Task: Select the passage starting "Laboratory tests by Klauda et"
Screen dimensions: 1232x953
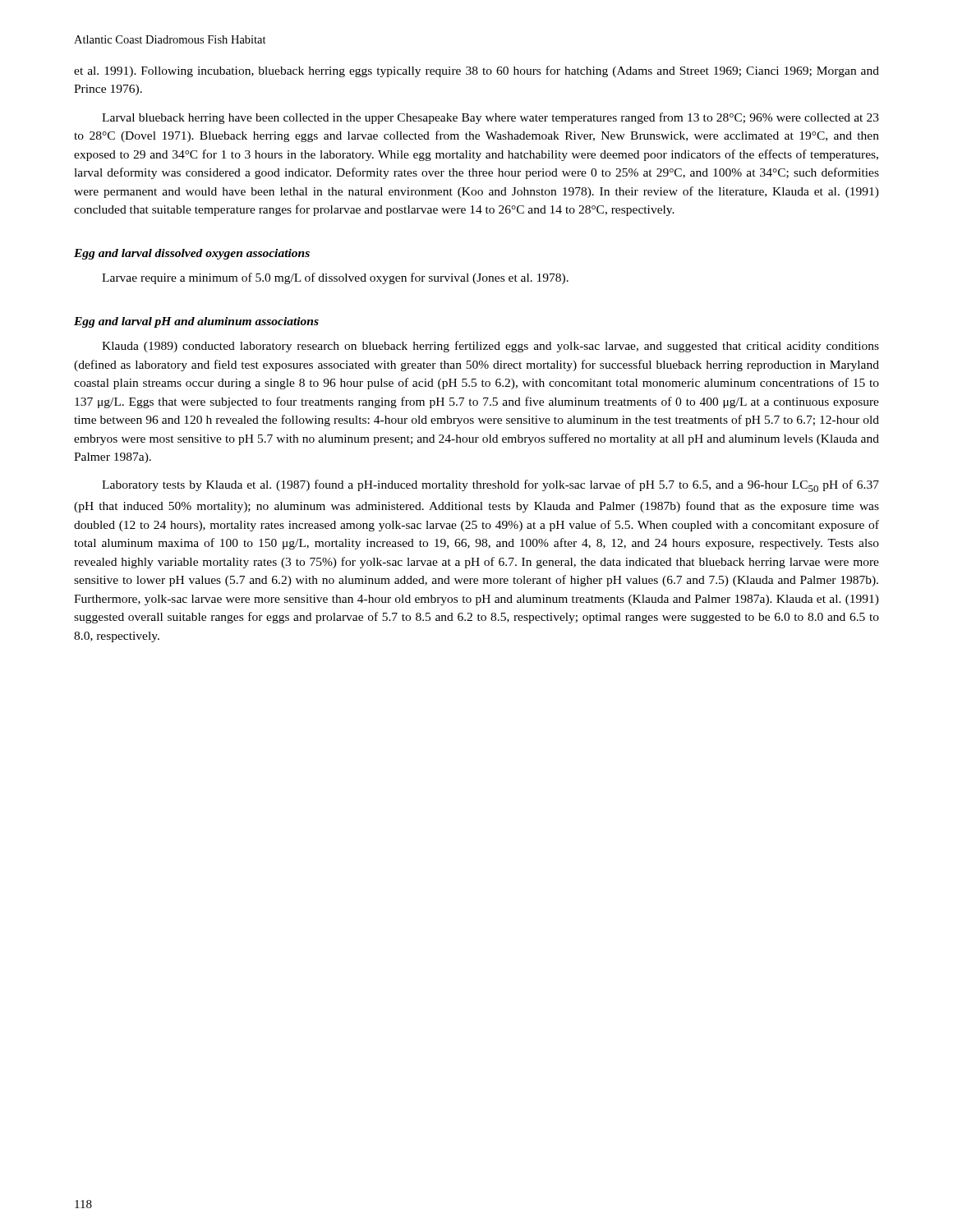Action: (476, 560)
